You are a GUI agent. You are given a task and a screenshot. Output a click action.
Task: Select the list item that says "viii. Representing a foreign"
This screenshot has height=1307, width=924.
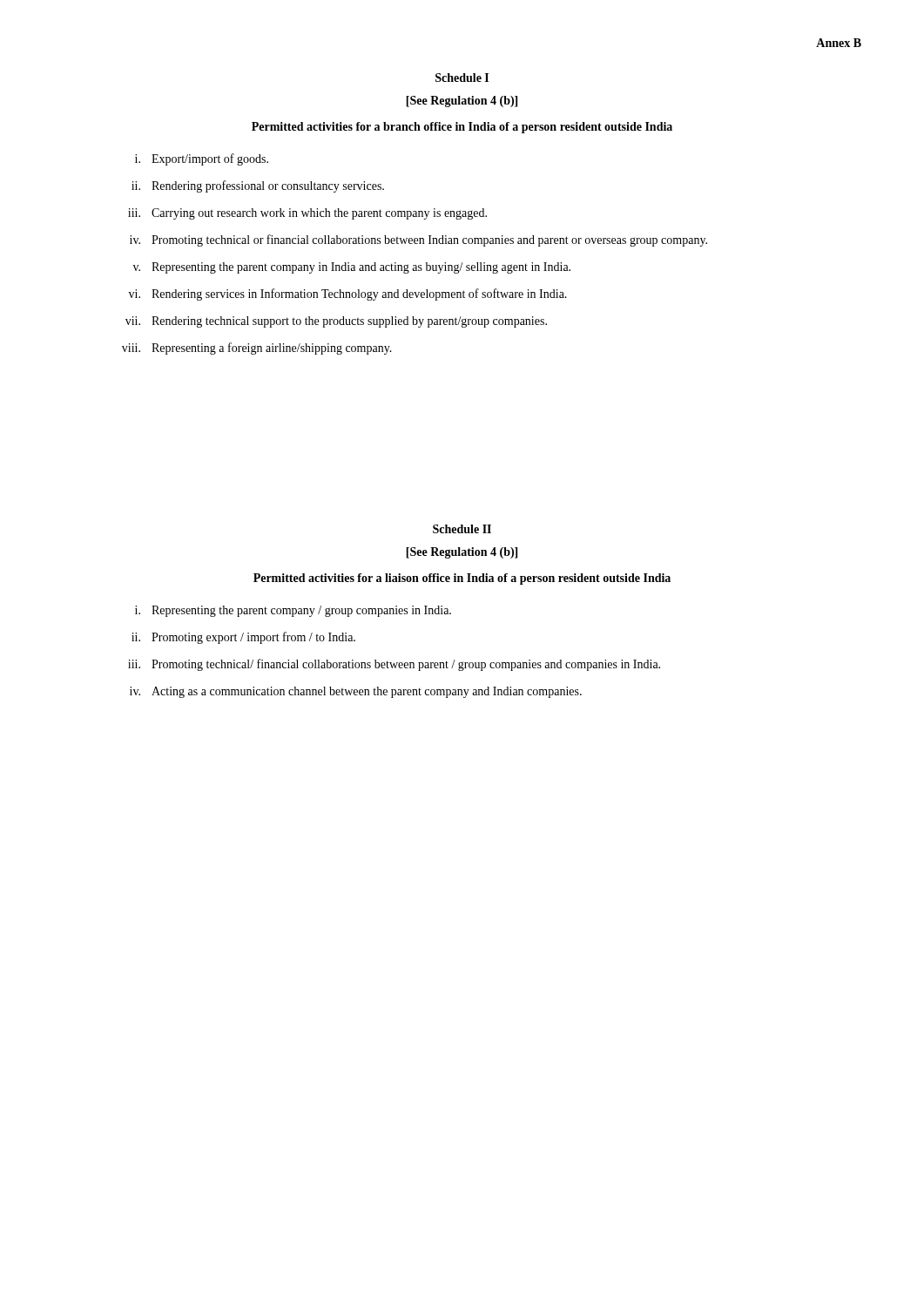pos(257,349)
